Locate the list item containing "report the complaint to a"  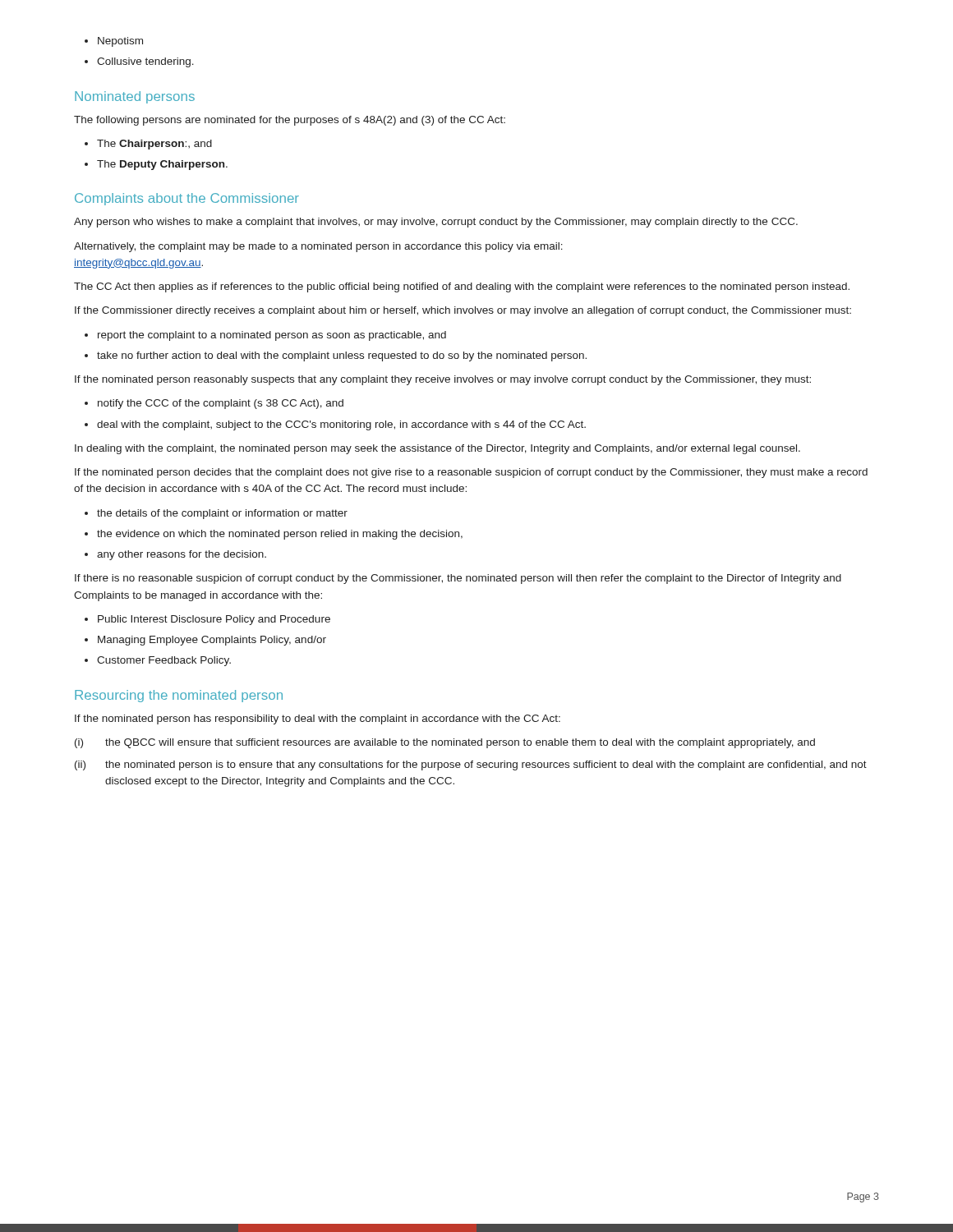click(265, 336)
